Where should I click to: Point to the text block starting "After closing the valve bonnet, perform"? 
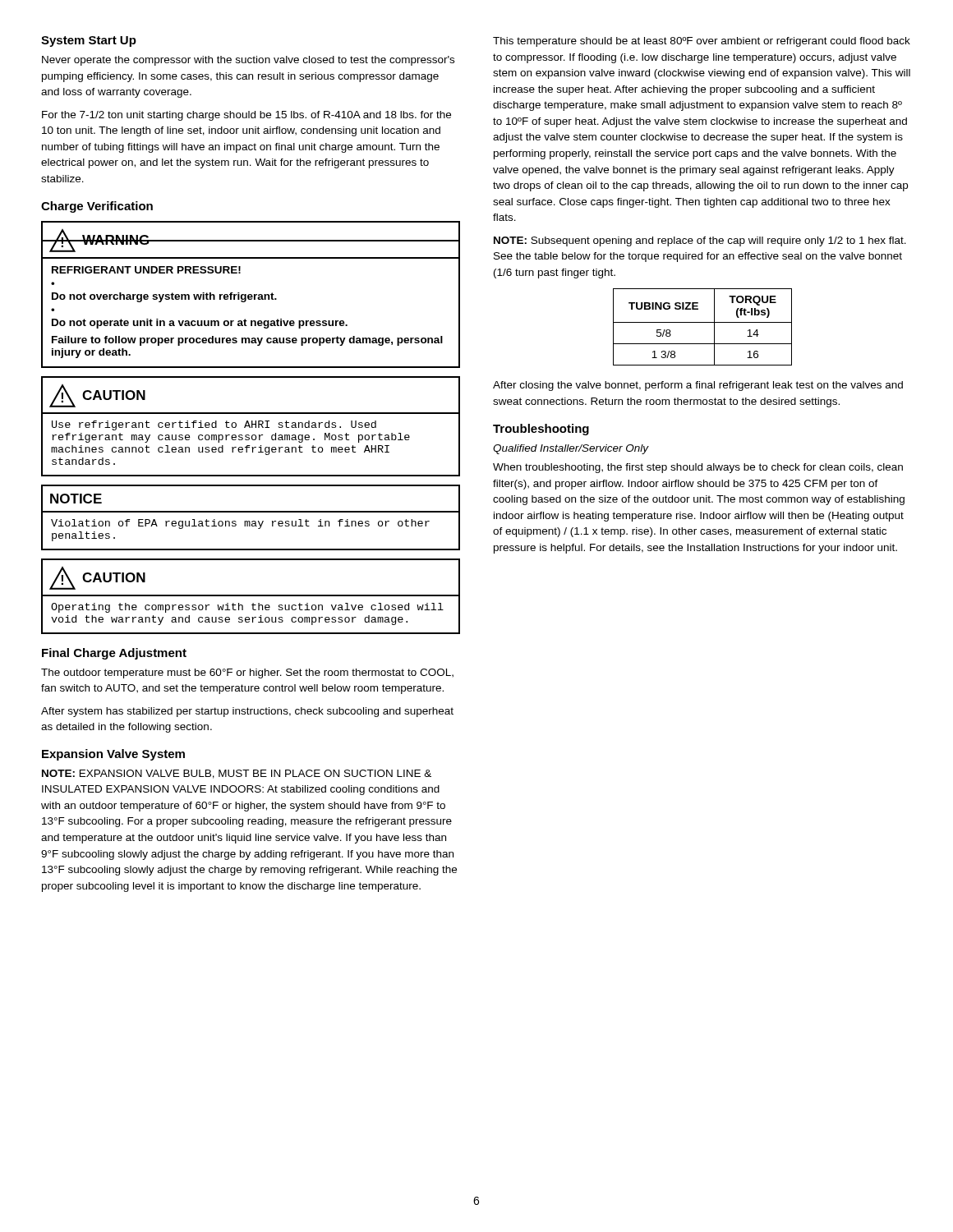[x=698, y=393]
